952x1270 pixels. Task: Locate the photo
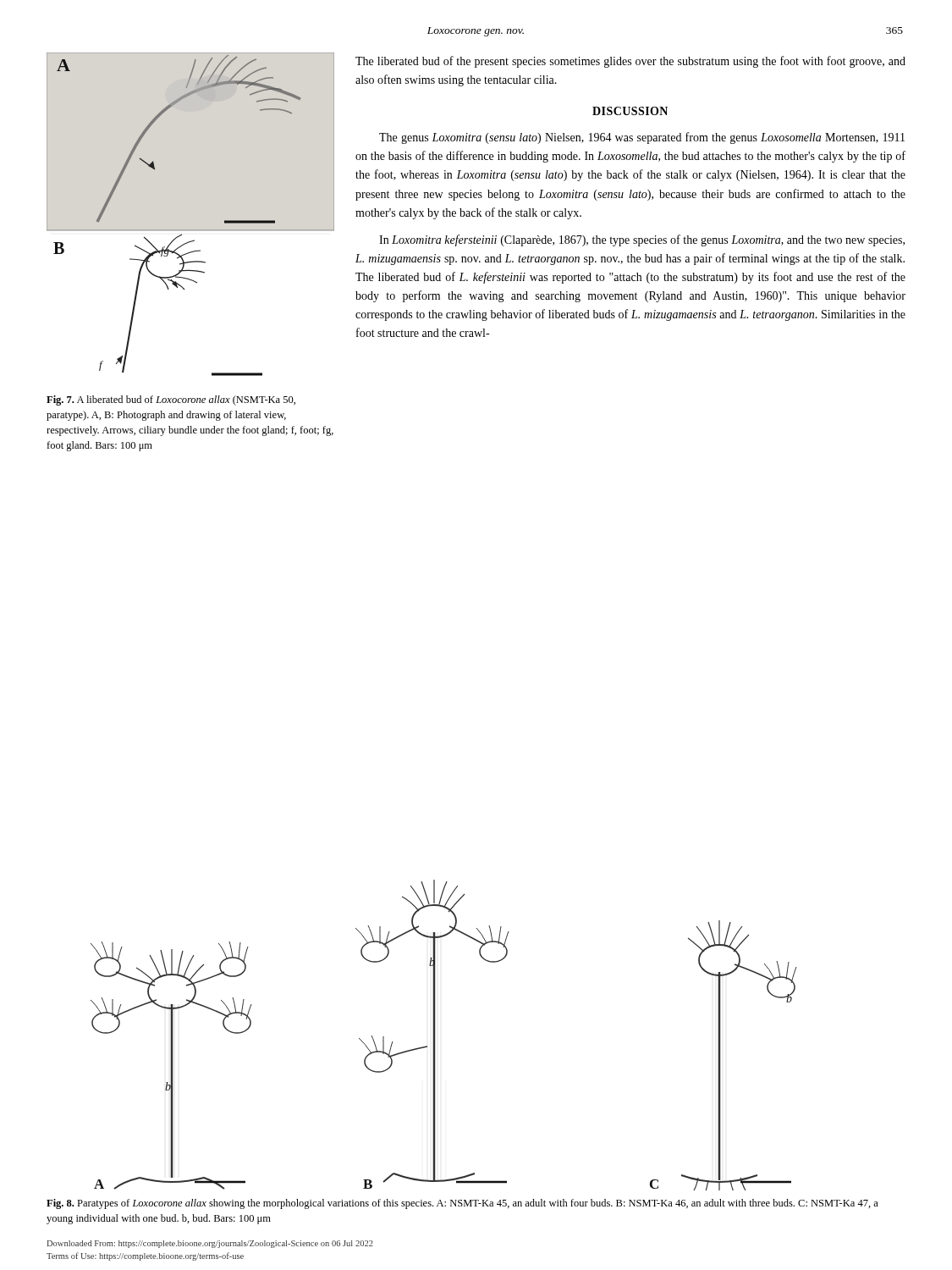pos(190,220)
